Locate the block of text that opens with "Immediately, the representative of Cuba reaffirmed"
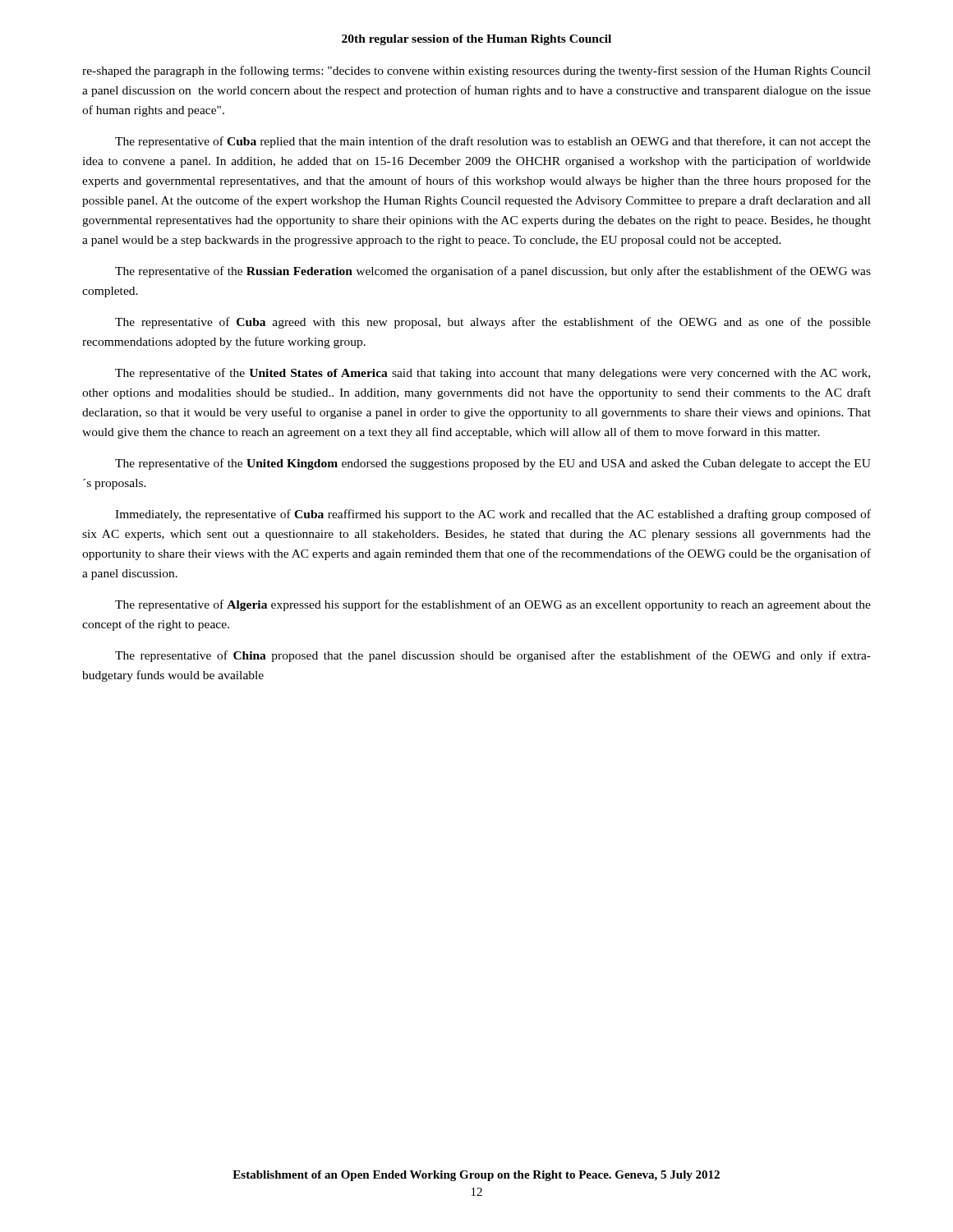This screenshot has width=953, height=1232. [476, 544]
